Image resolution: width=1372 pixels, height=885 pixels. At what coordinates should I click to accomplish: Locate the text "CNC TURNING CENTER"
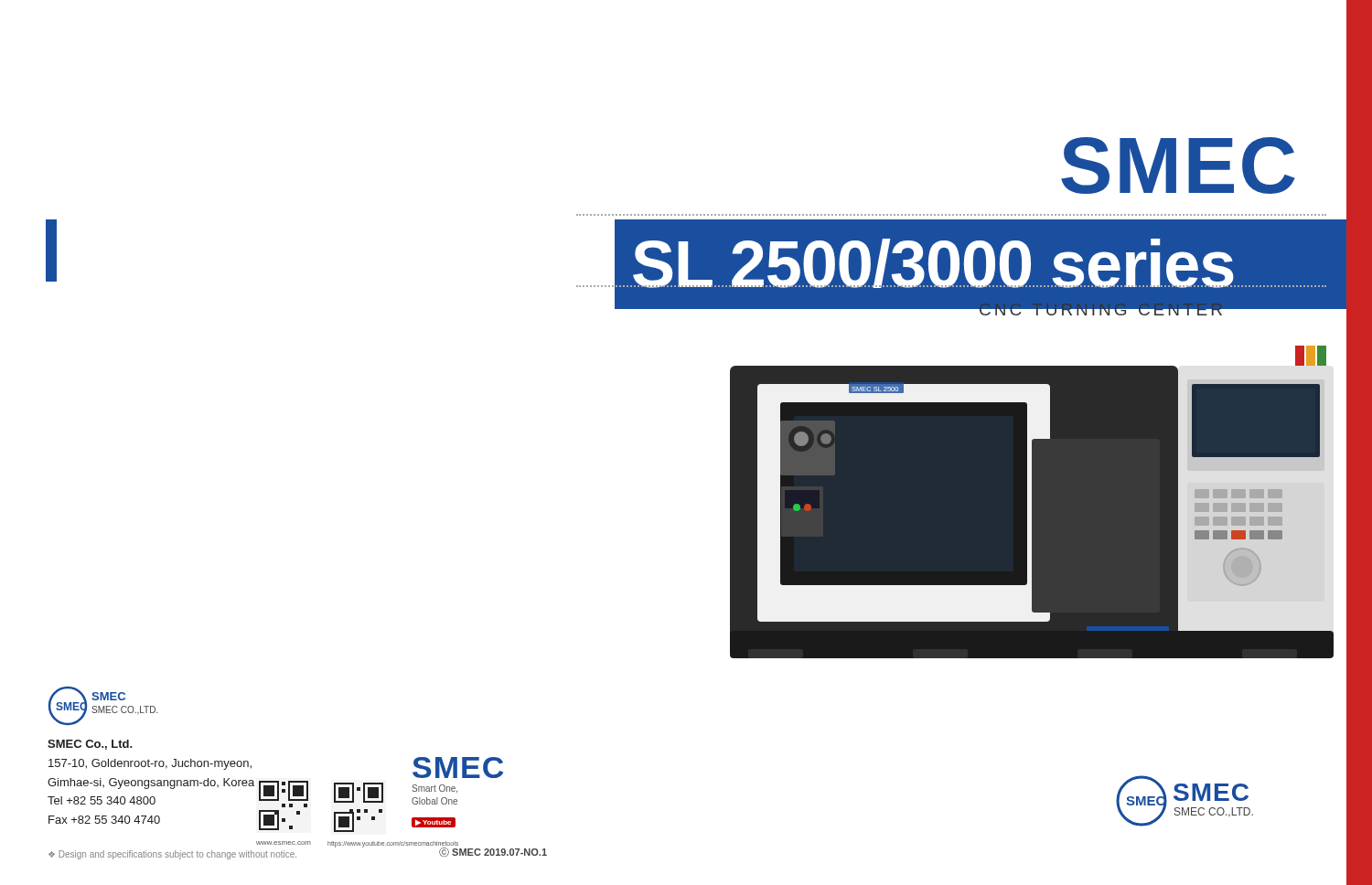click(x=1102, y=309)
